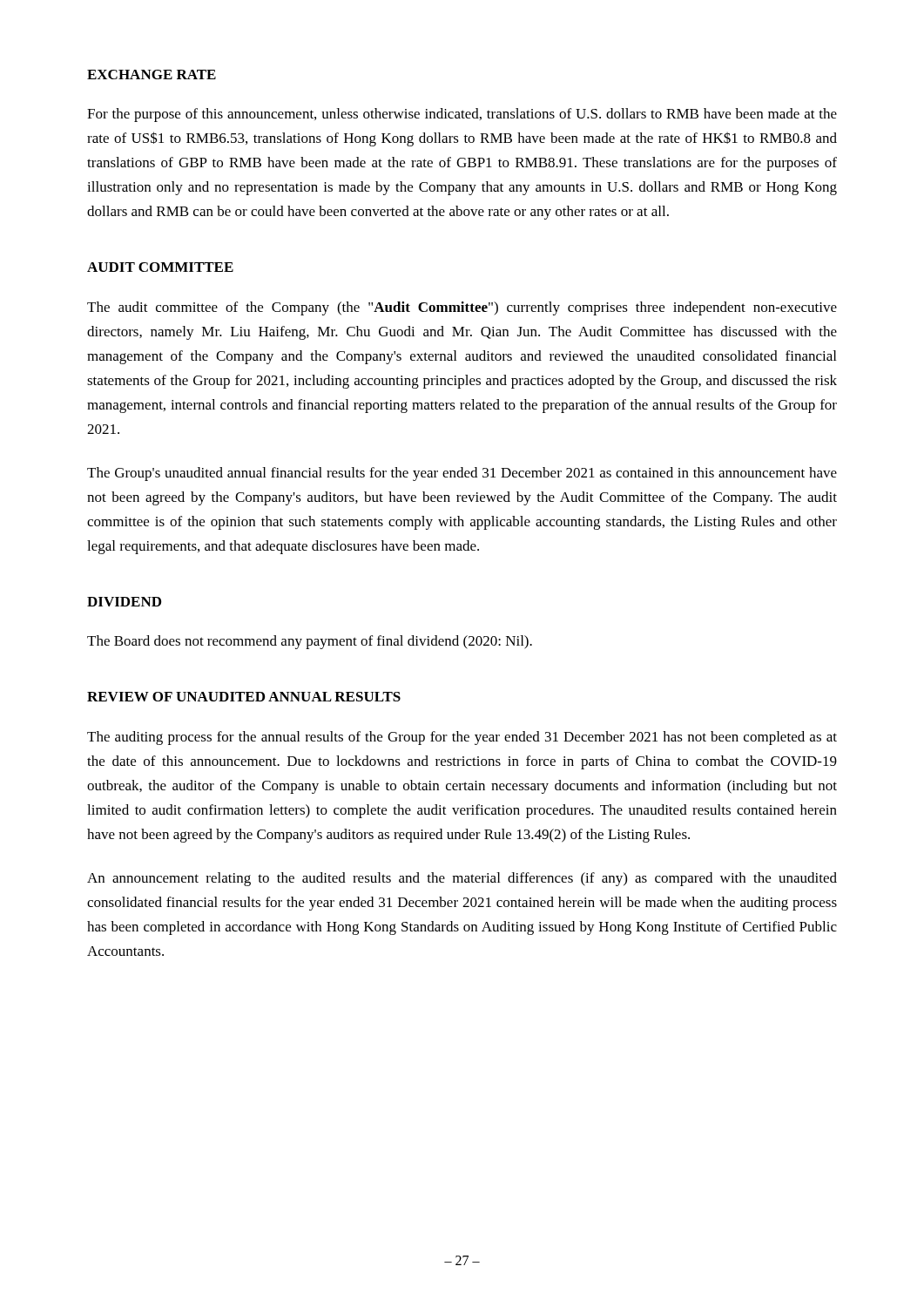Click on the text block that says "The audit committee of the Company"

click(x=462, y=368)
